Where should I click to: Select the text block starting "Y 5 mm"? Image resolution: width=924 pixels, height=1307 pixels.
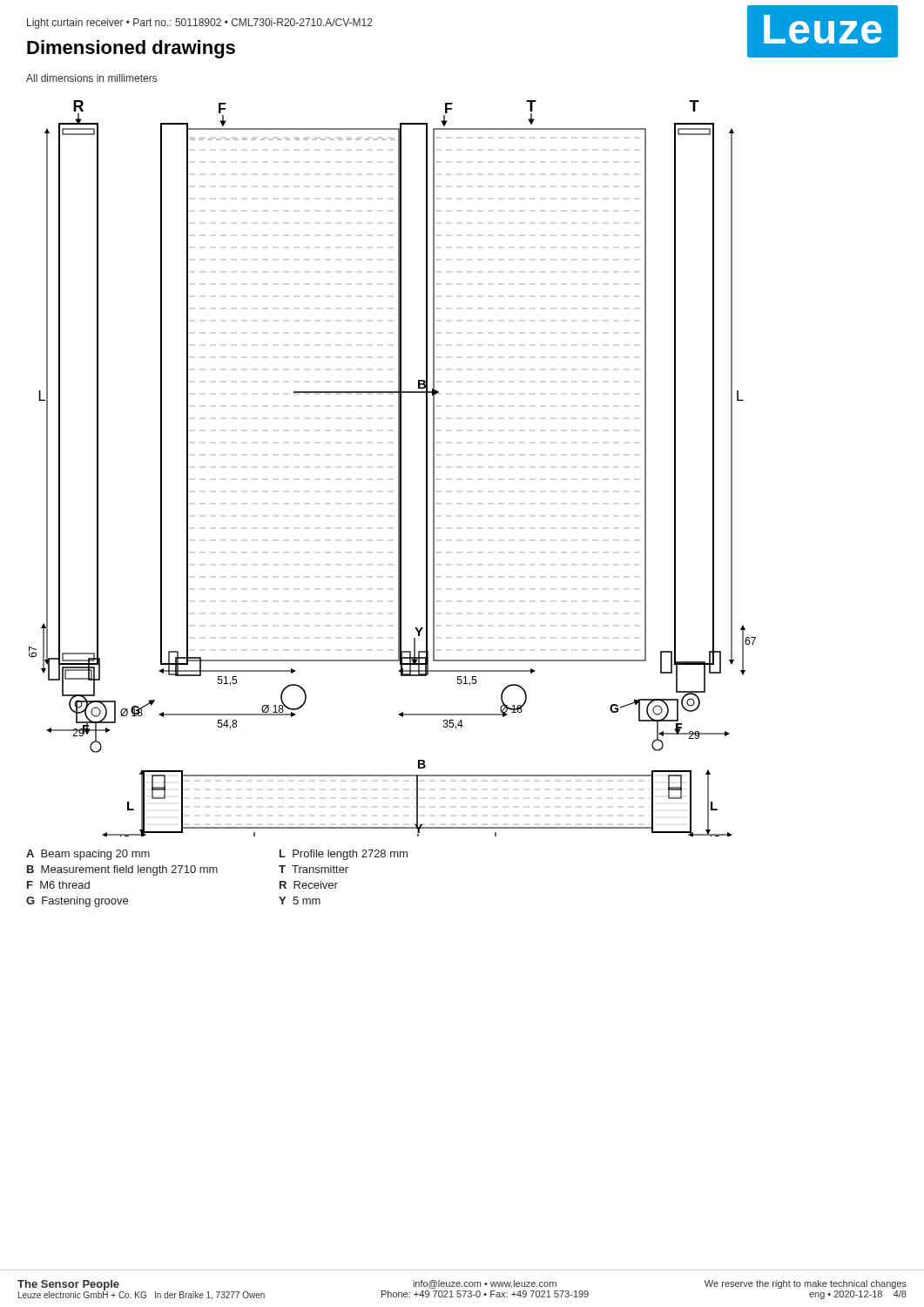point(300,901)
